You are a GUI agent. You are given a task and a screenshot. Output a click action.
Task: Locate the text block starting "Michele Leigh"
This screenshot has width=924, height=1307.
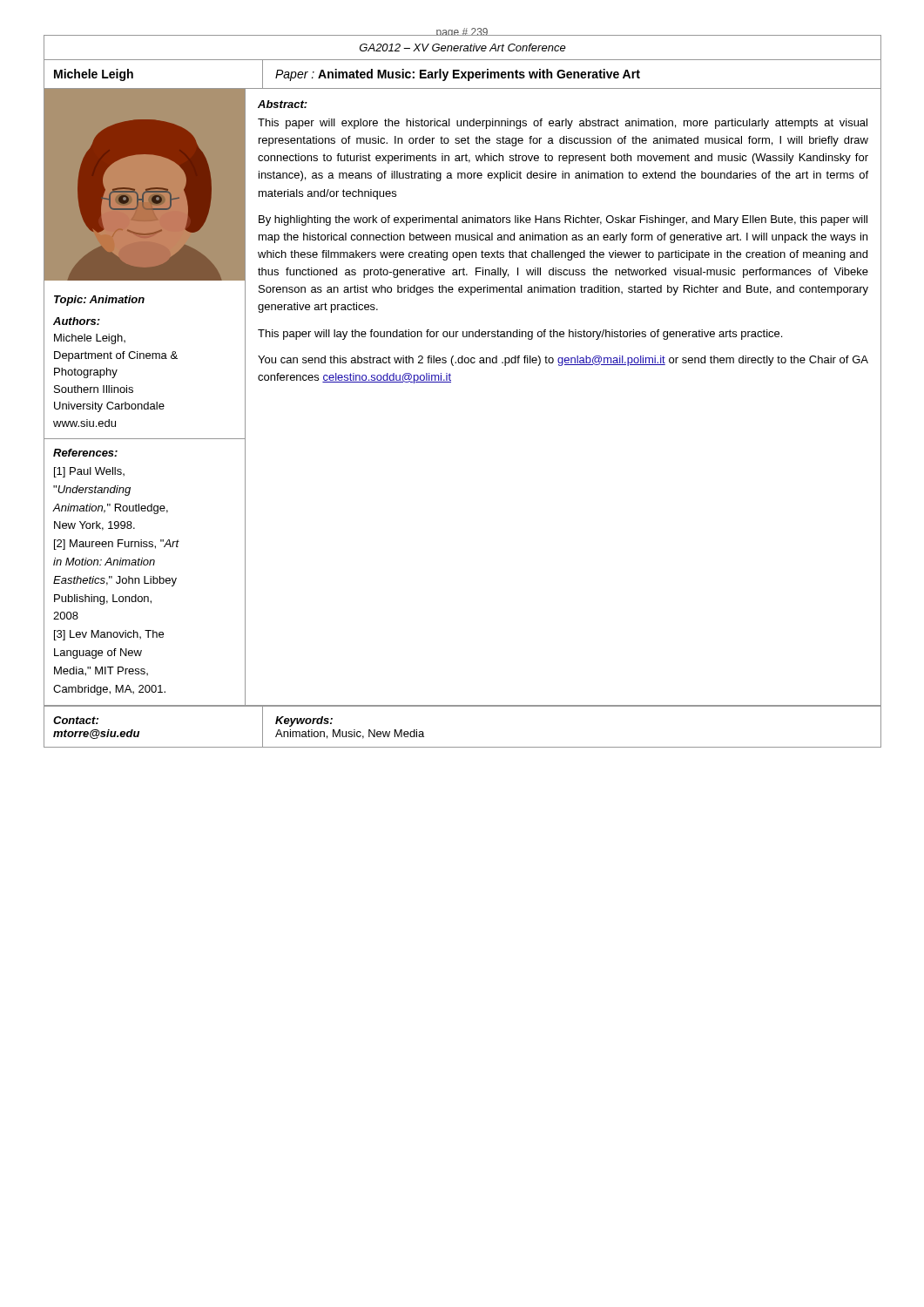(93, 74)
